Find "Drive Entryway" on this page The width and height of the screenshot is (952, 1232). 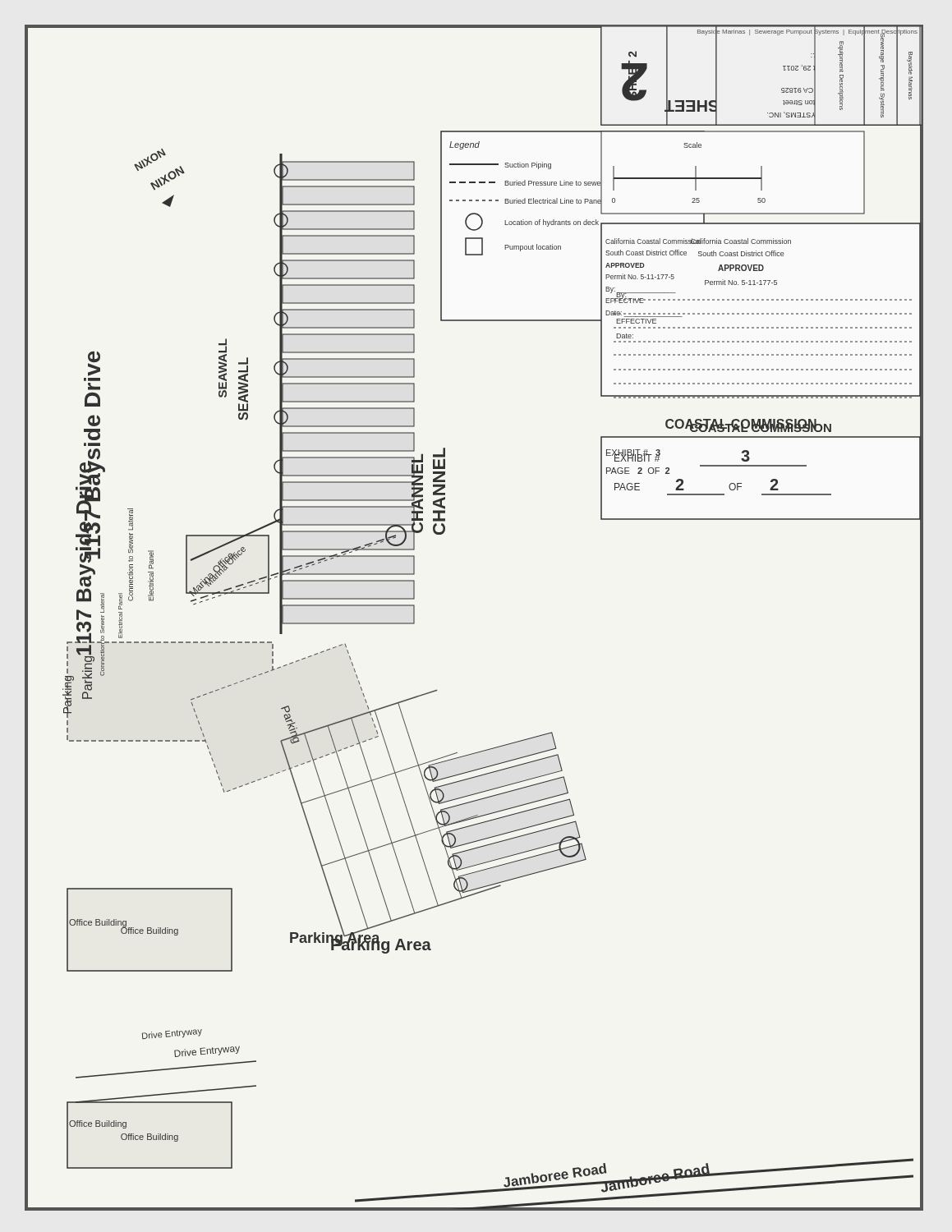172,1033
